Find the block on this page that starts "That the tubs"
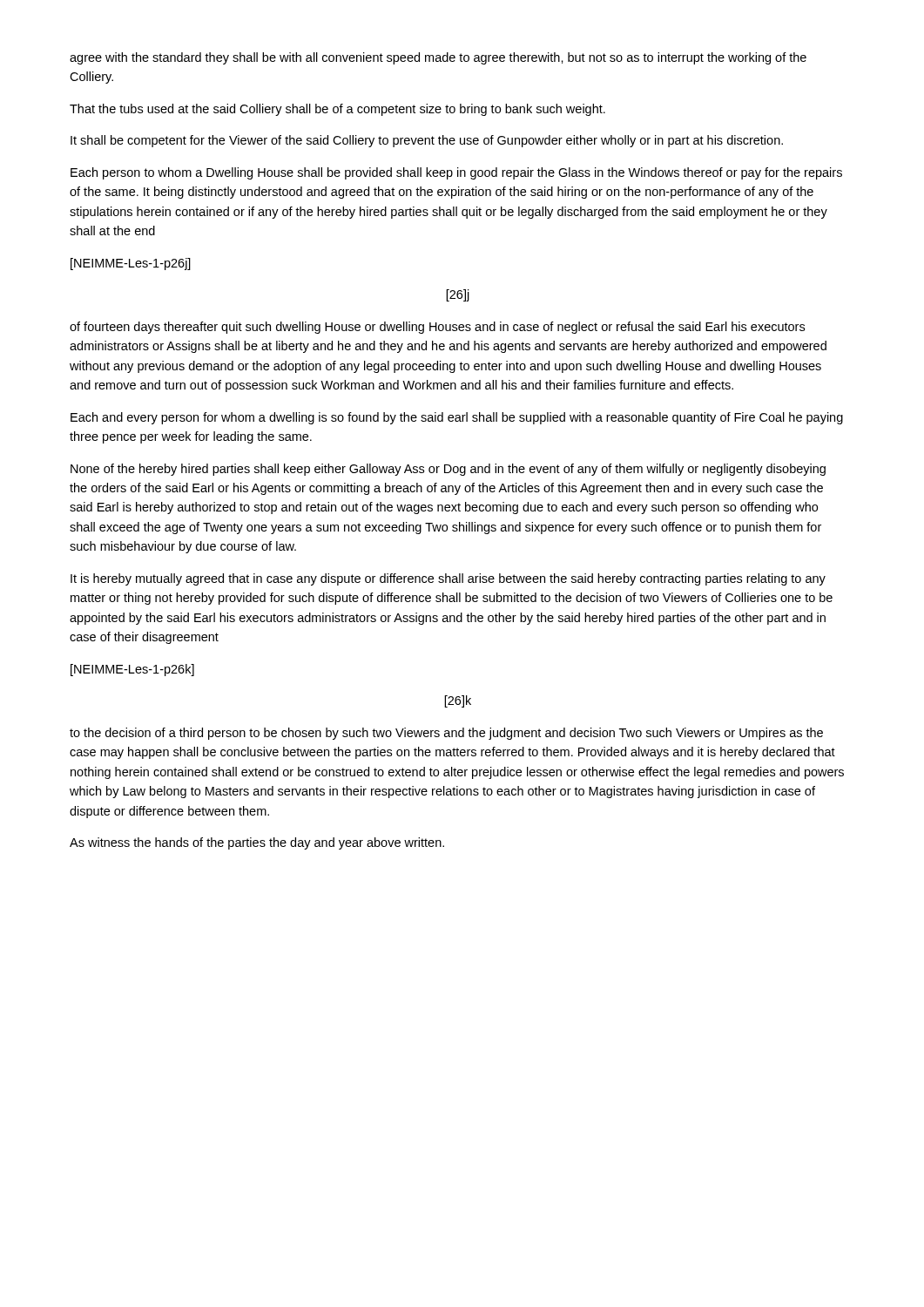924x1307 pixels. click(x=338, y=109)
